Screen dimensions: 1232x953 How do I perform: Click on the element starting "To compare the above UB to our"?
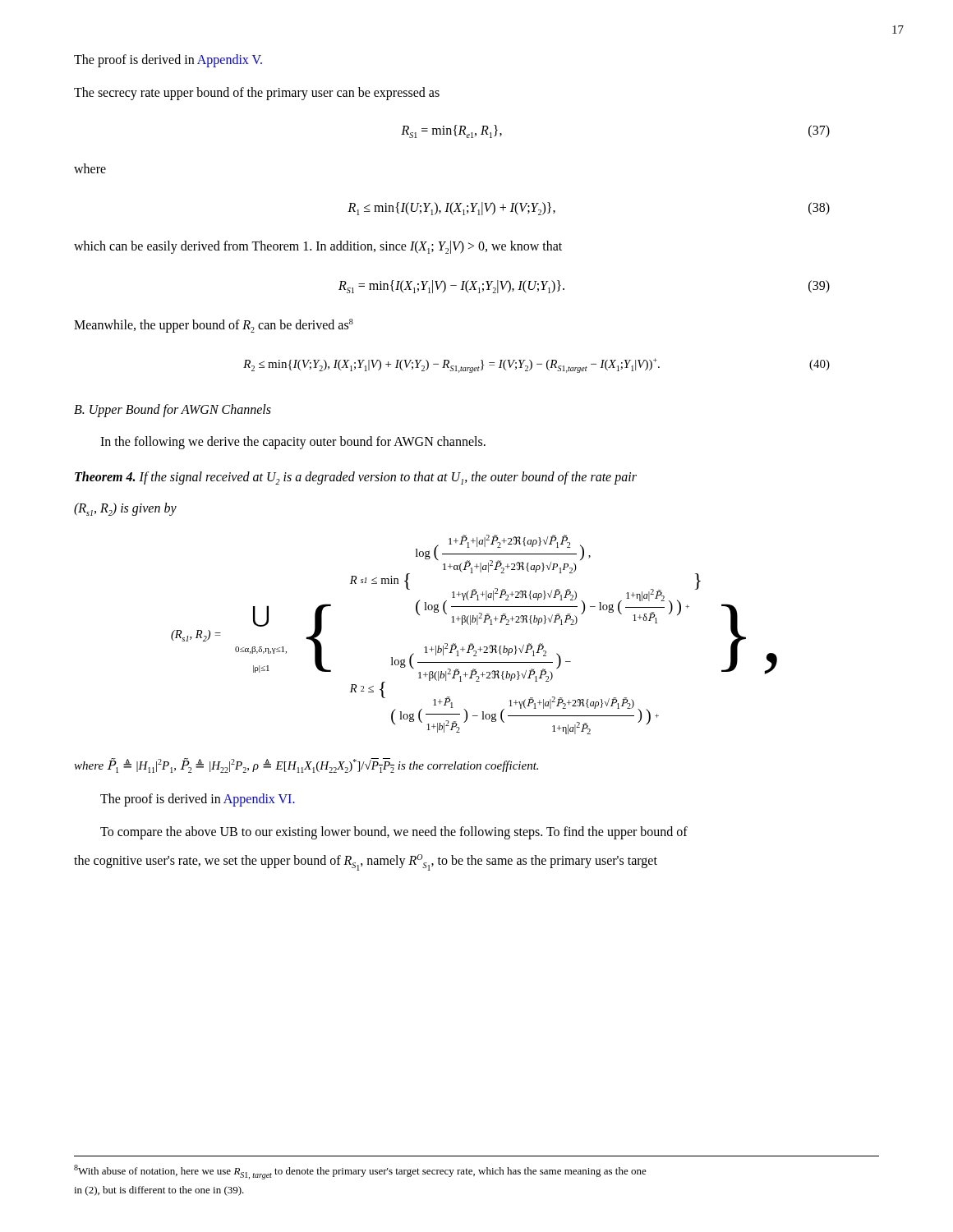coord(394,831)
